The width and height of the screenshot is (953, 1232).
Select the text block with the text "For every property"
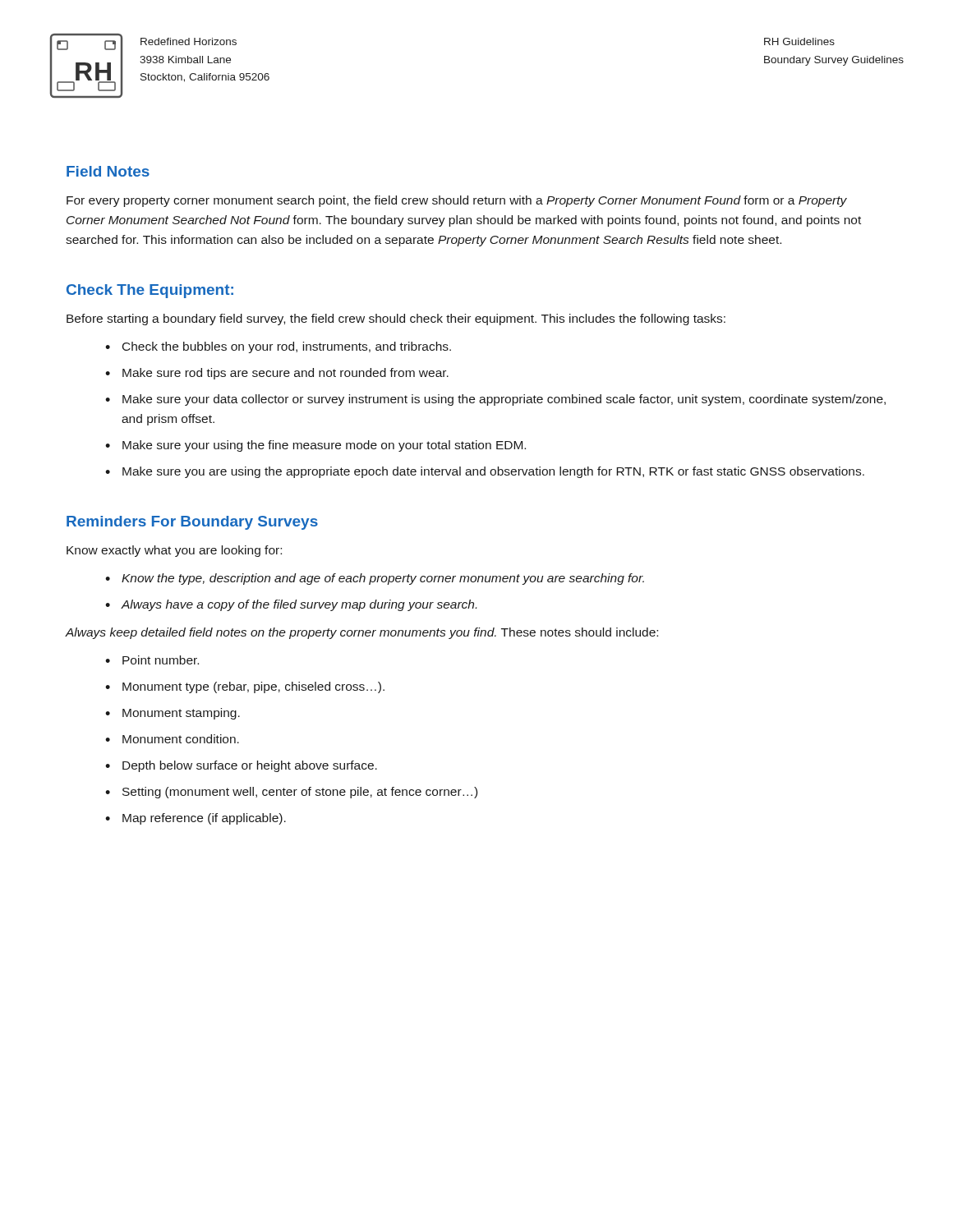click(463, 220)
